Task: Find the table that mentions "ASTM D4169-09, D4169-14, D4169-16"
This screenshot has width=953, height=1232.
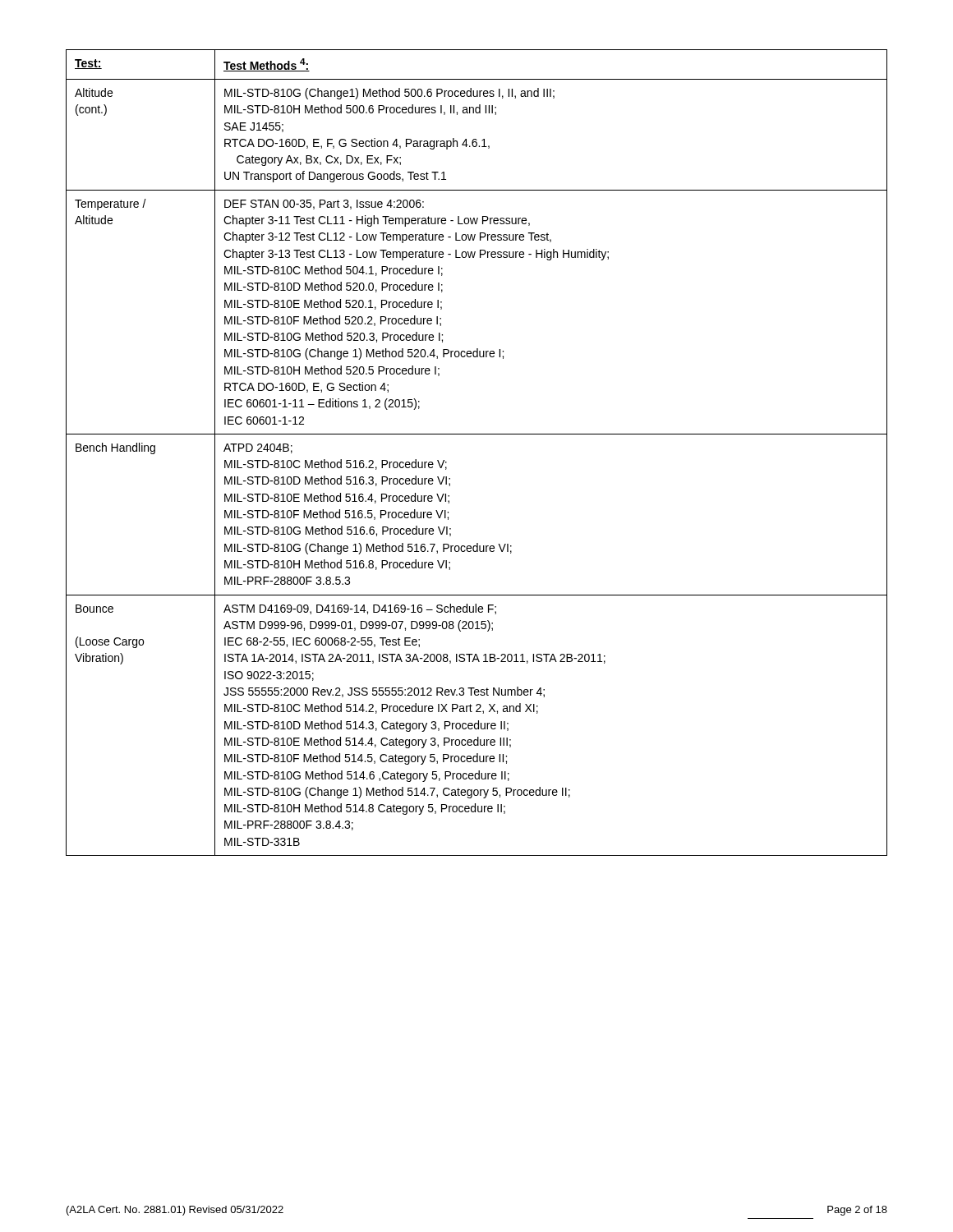Action: pyautogui.click(x=476, y=453)
